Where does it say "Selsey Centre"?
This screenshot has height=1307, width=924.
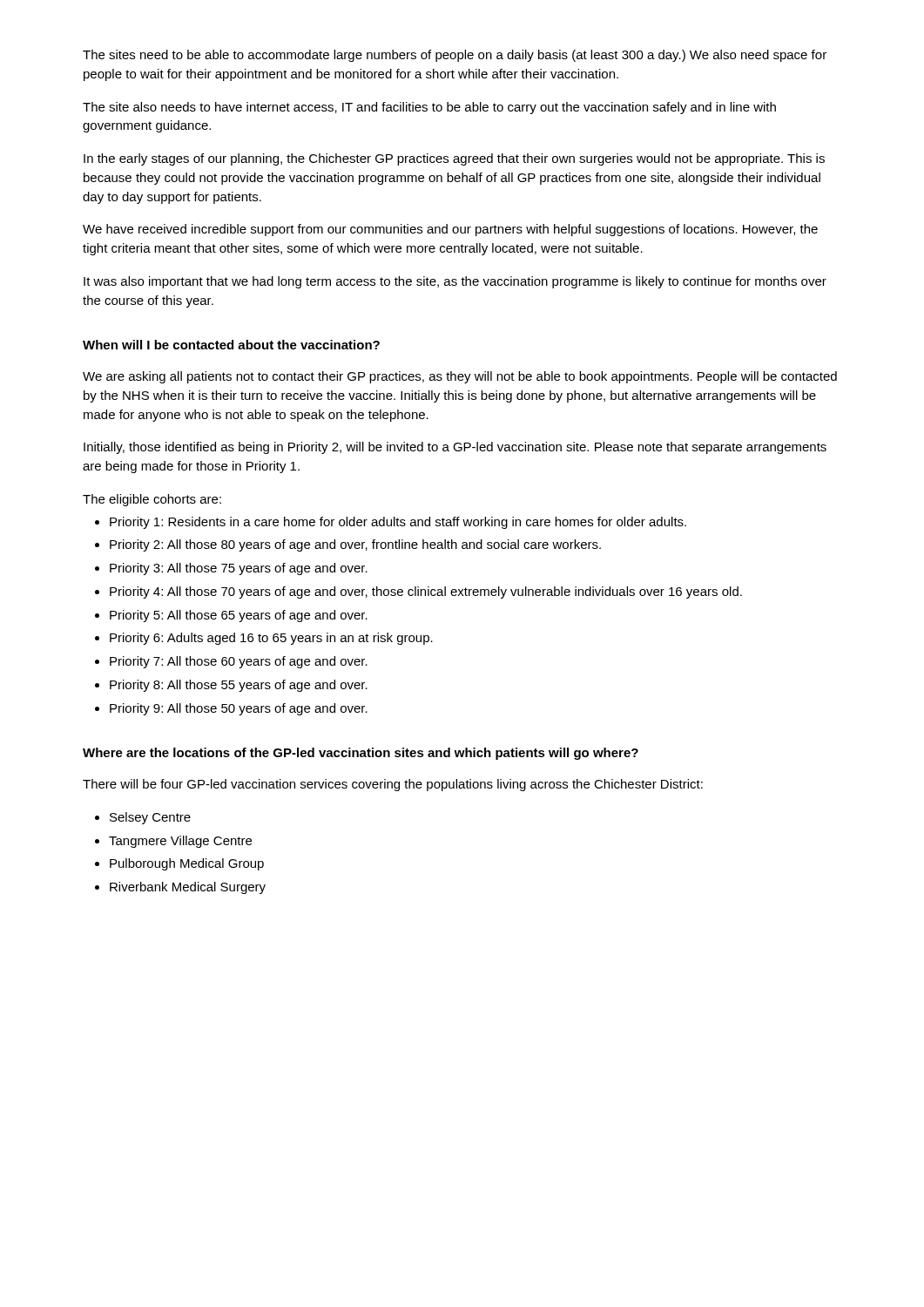pyautogui.click(x=150, y=817)
